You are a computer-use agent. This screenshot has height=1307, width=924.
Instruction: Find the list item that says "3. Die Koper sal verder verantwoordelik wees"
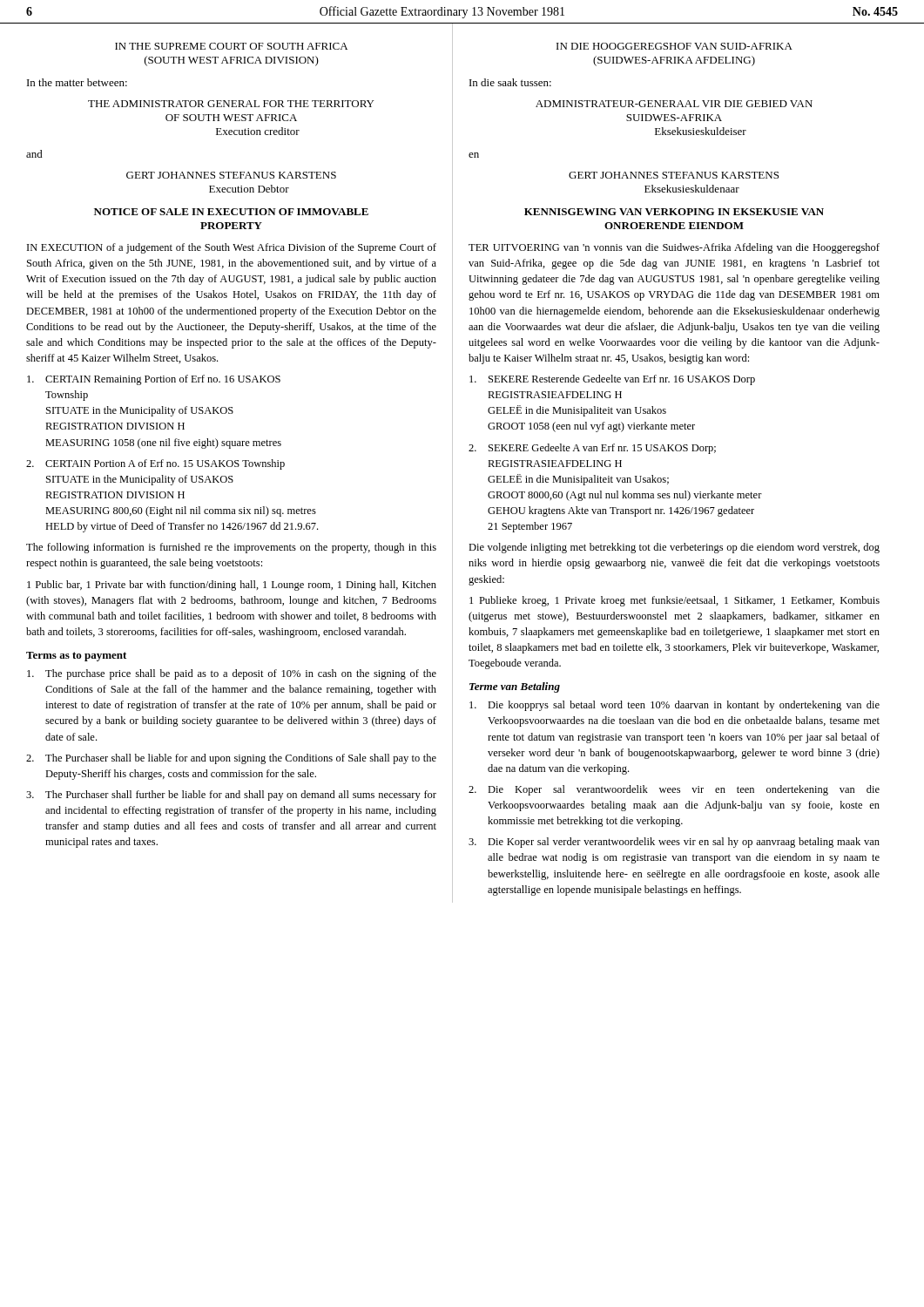pos(674,866)
